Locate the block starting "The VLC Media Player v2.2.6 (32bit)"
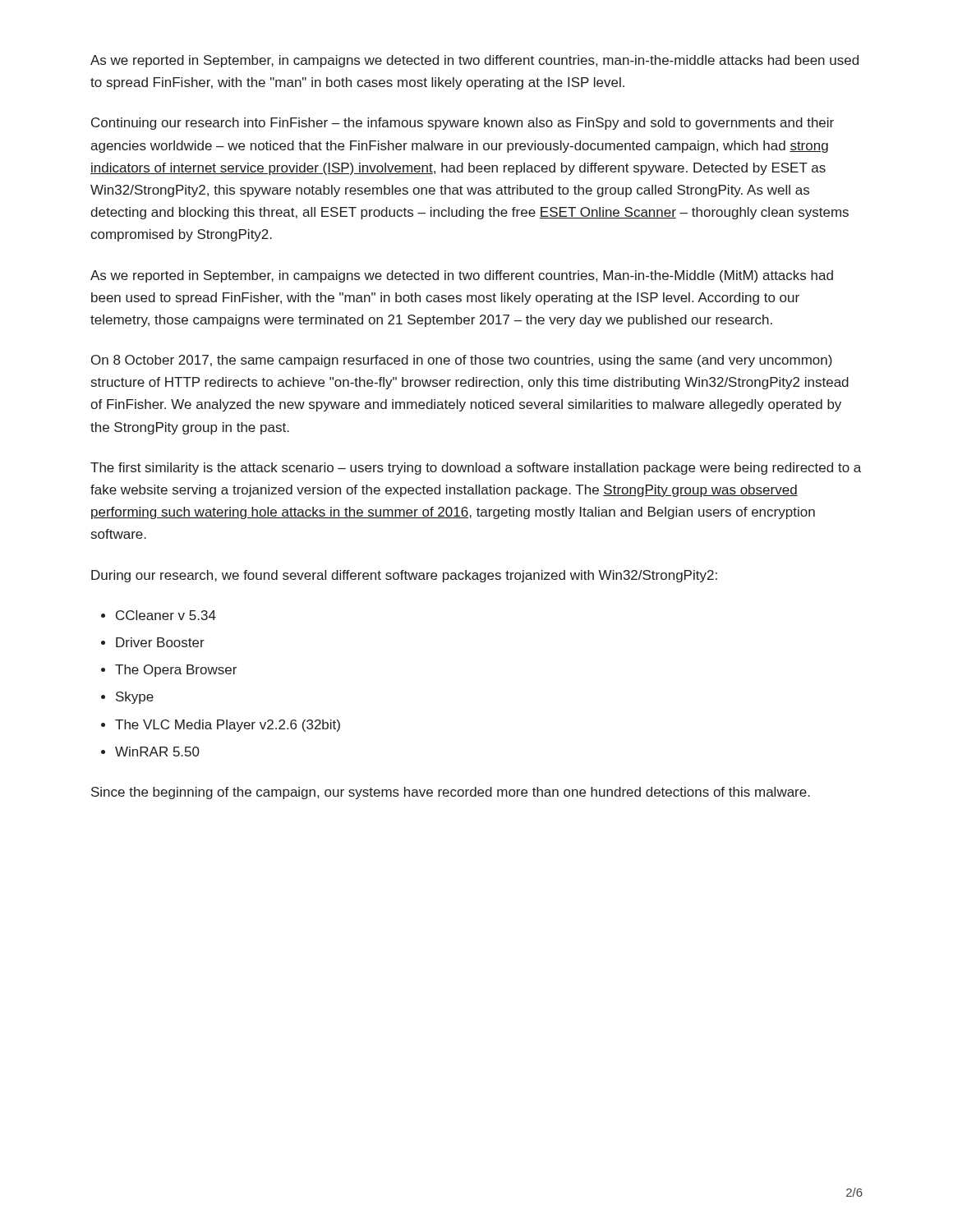This screenshot has width=953, height=1232. tap(228, 726)
